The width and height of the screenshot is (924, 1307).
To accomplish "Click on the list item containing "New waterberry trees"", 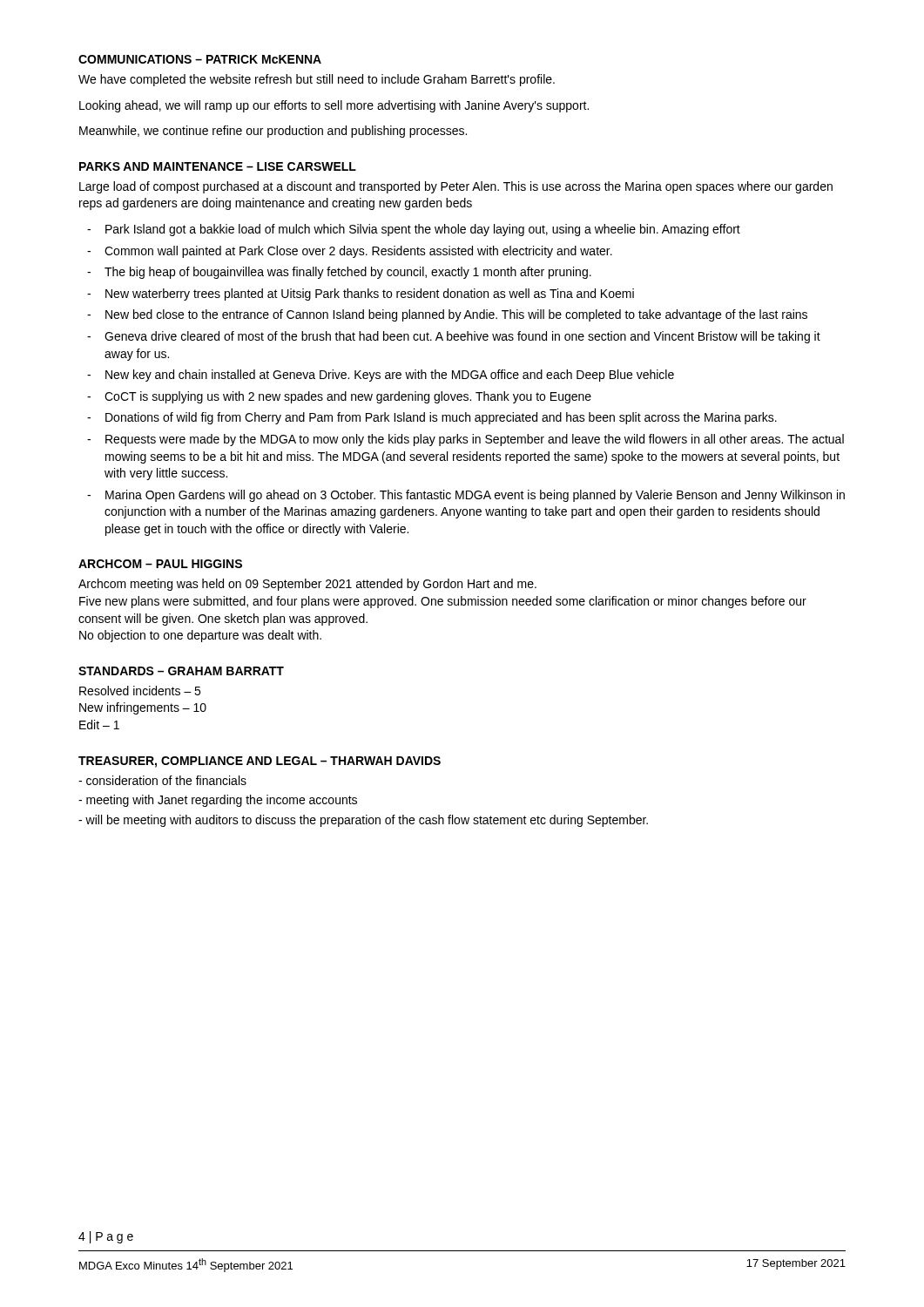I will pyautogui.click(x=370, y=293).
